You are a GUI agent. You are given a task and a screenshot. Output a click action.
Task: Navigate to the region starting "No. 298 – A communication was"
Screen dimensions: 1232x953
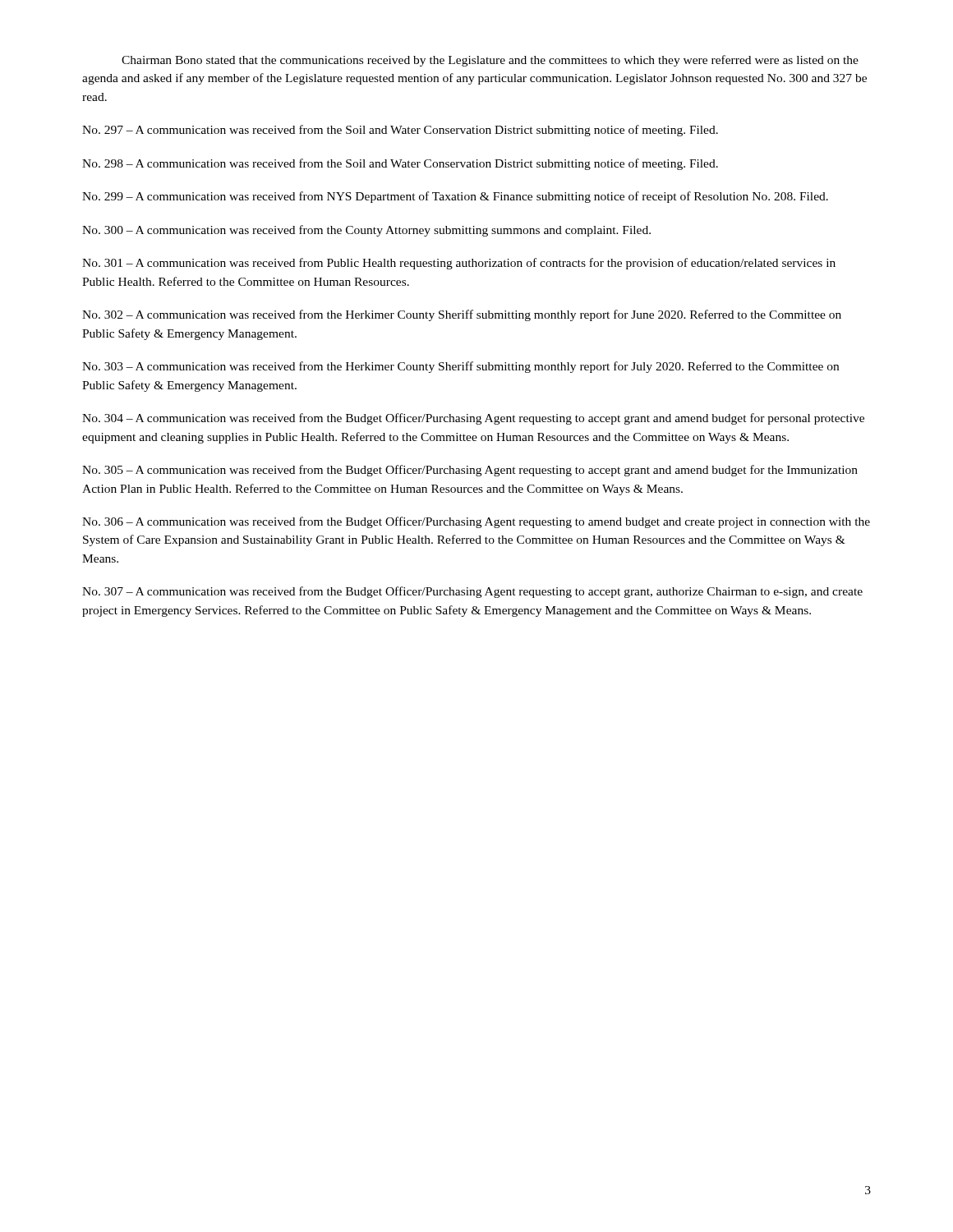pyautogui.click(x=400, y=163)
